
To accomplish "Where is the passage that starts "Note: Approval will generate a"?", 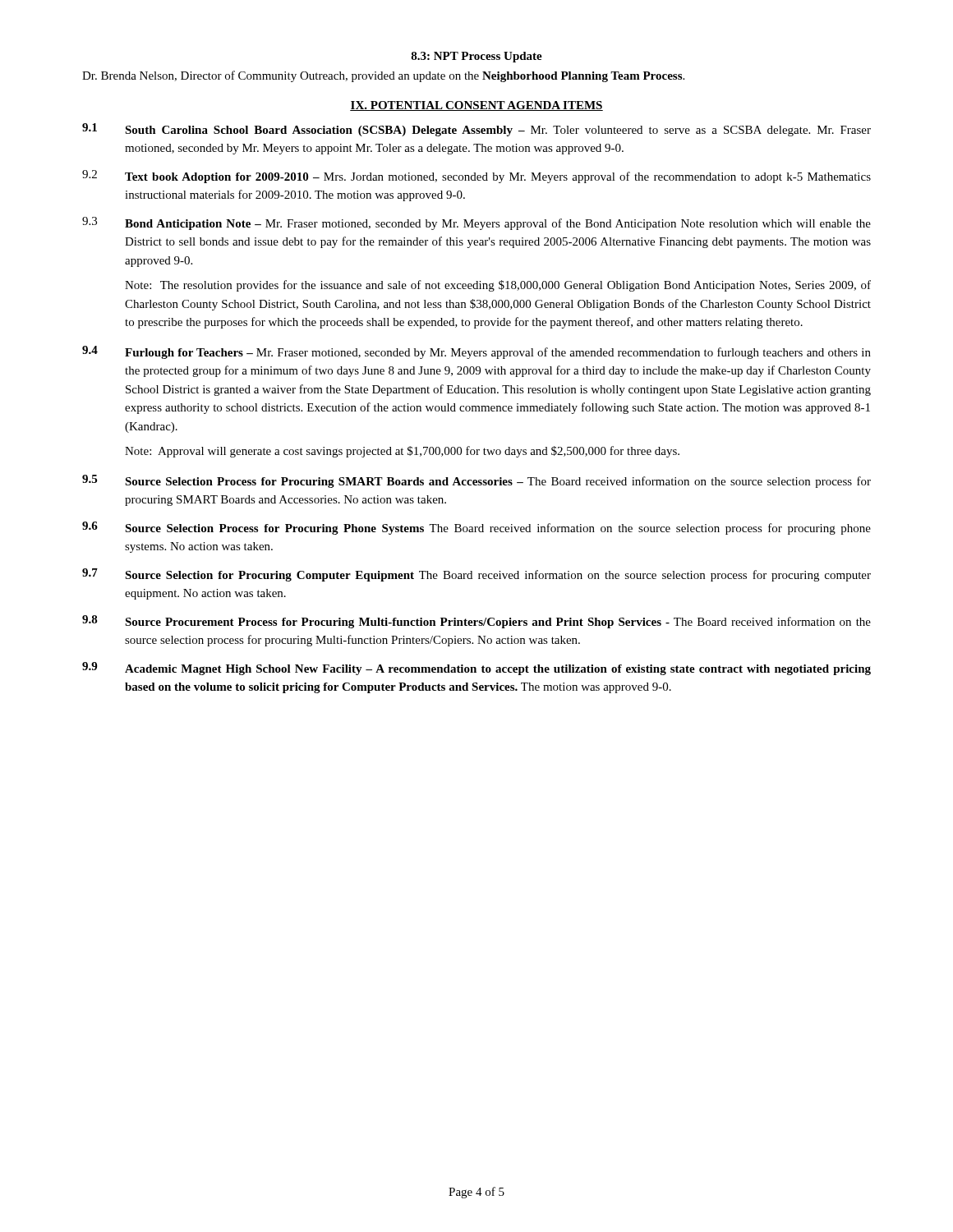I will pos(403,451).
